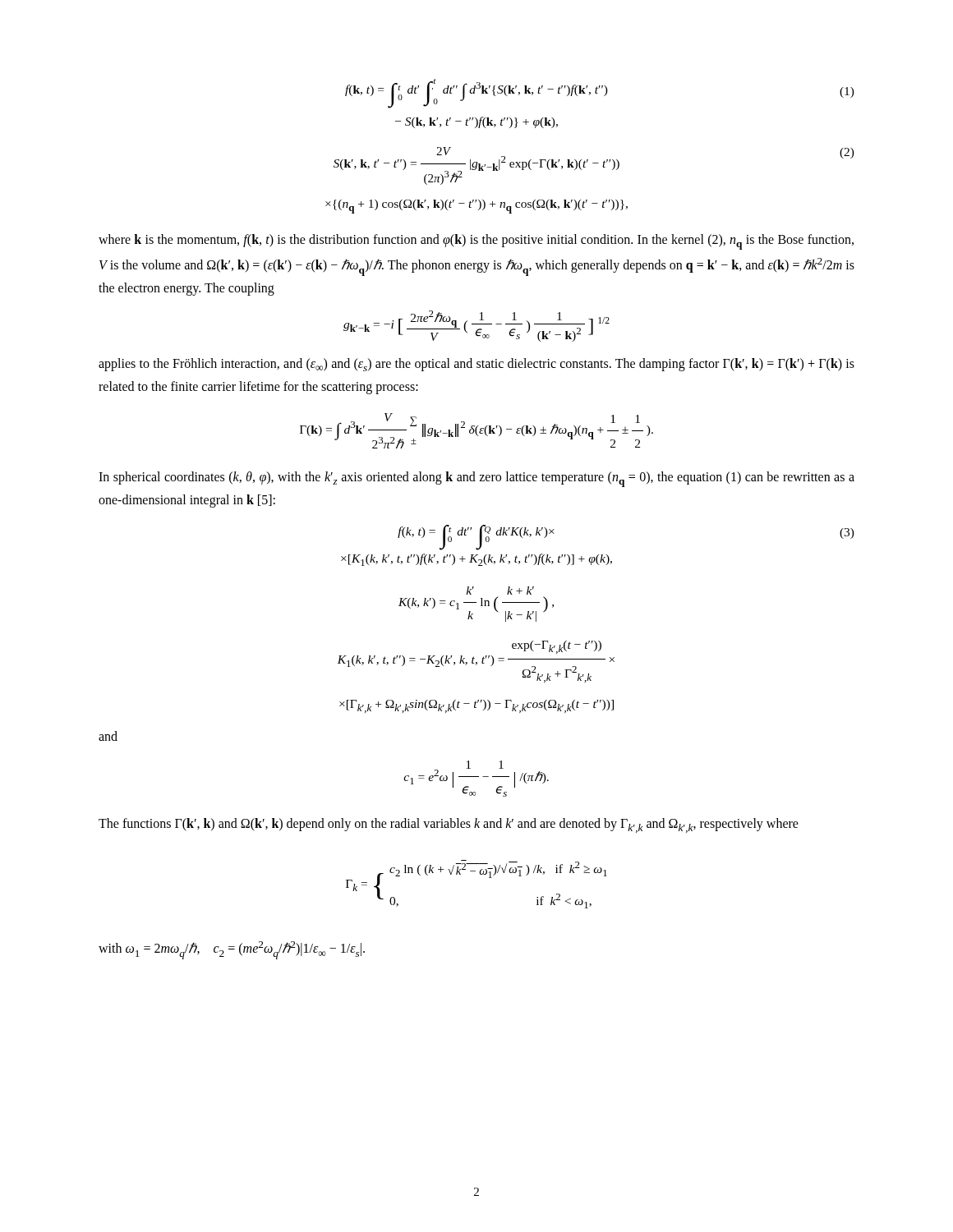This screenshot has width=953, height=1232.
Task: Find the block on this page that starts "where k is the momentum, f(k,"
Action: [x=476, y=264]
